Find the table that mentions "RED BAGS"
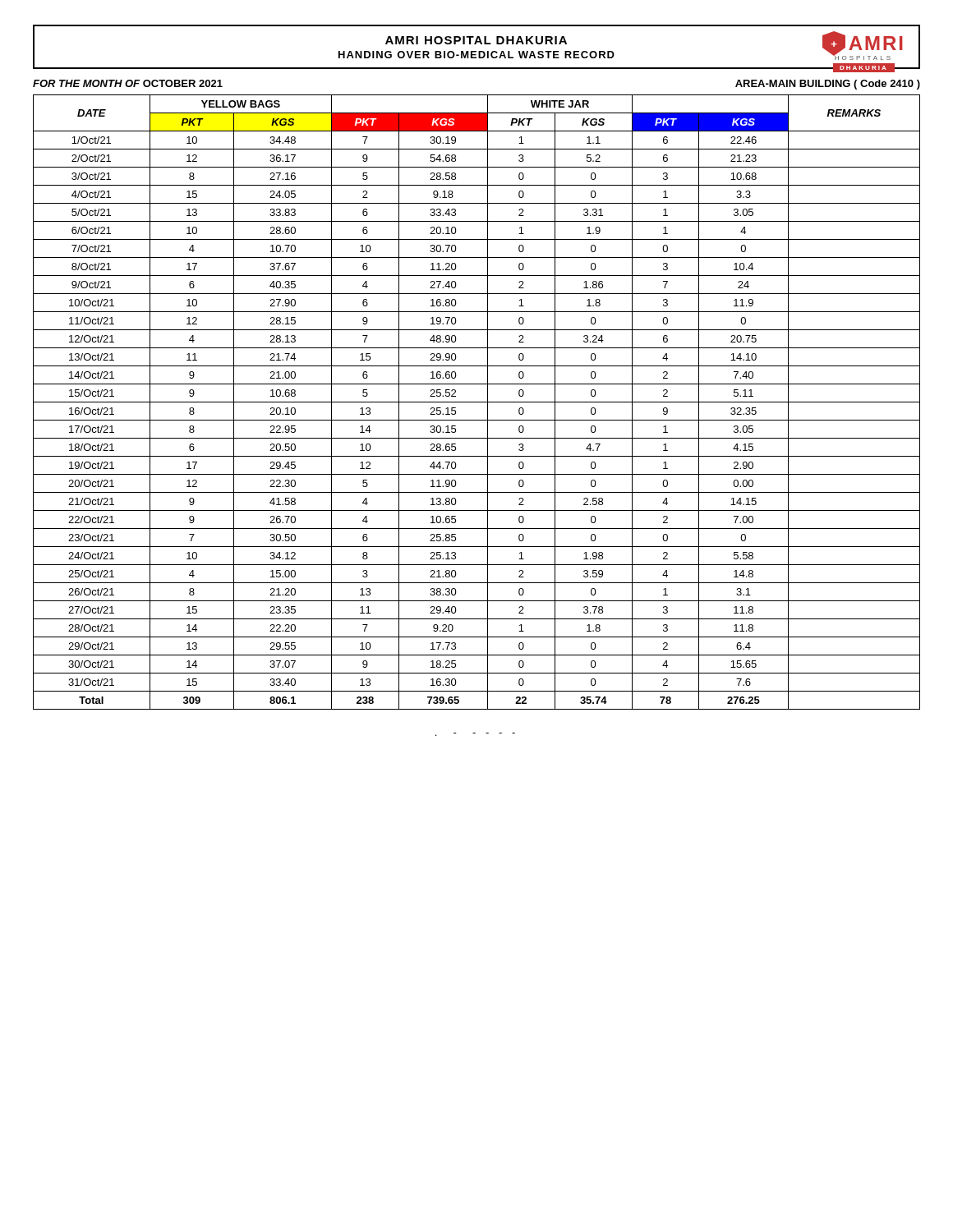Image resolution: width=953 pixels, height=1232 pixels. (476, 402)
